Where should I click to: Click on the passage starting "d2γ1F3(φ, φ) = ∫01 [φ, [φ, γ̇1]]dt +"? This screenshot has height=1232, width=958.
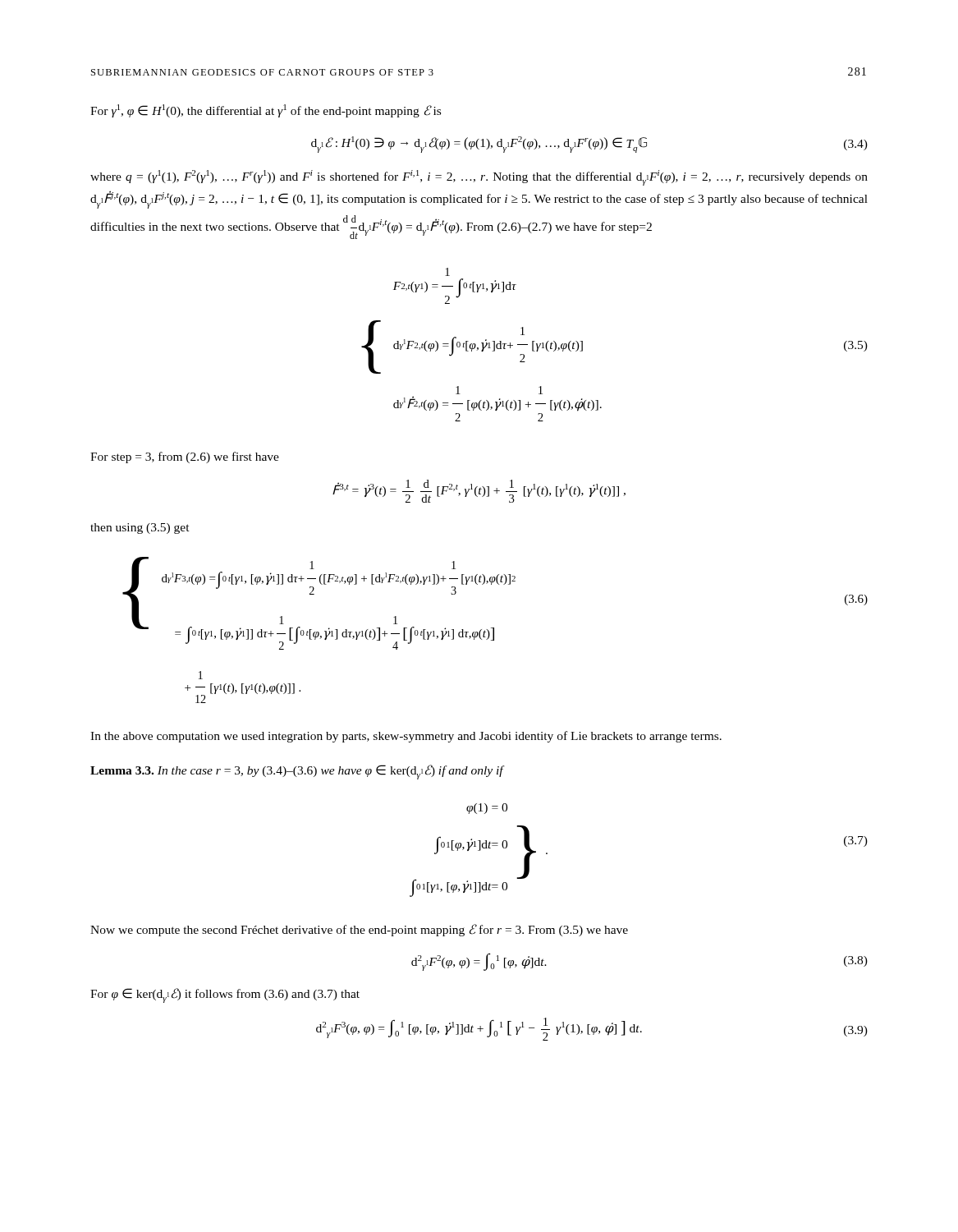592,1030
